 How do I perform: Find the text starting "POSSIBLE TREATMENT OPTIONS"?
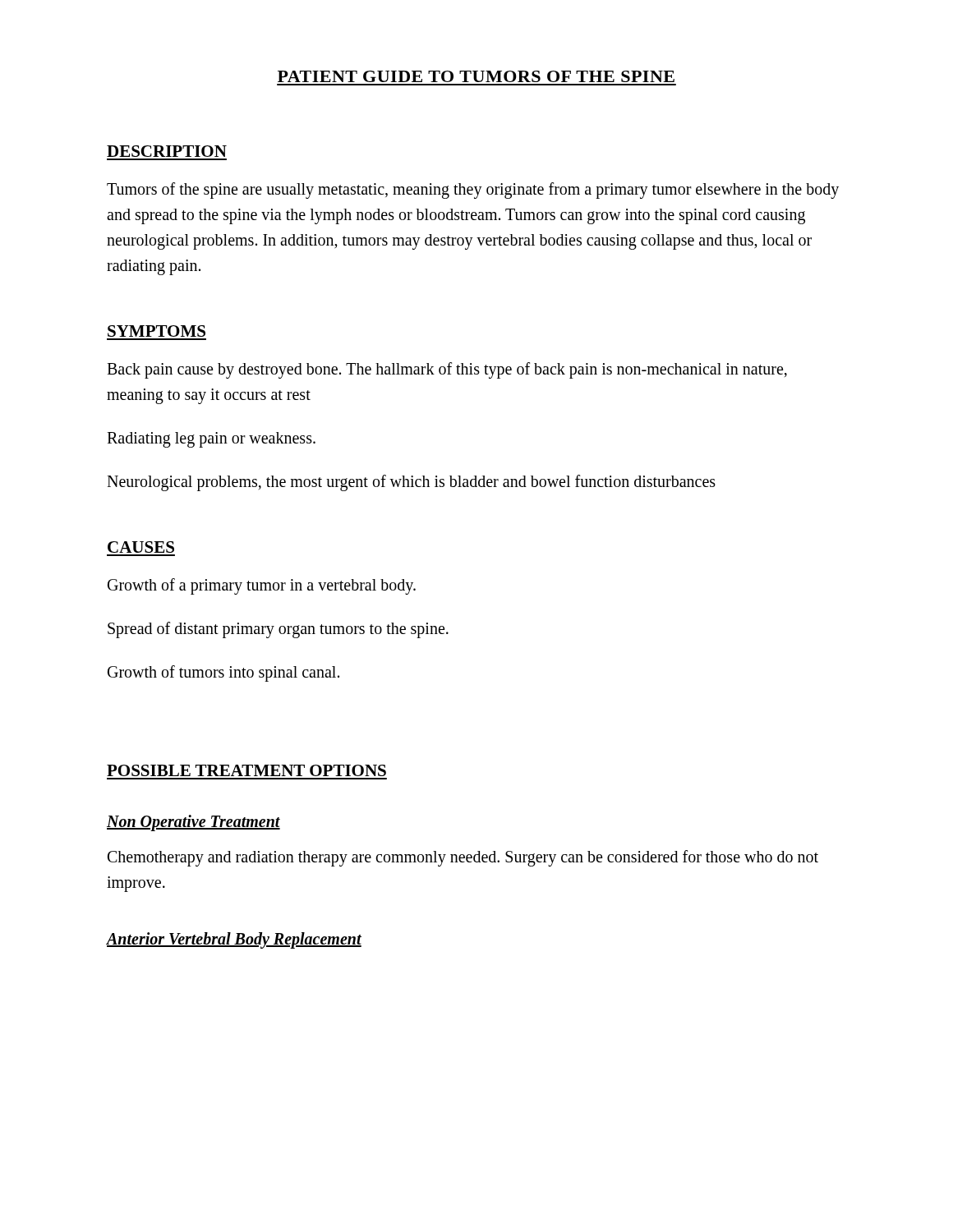point(247,771)
